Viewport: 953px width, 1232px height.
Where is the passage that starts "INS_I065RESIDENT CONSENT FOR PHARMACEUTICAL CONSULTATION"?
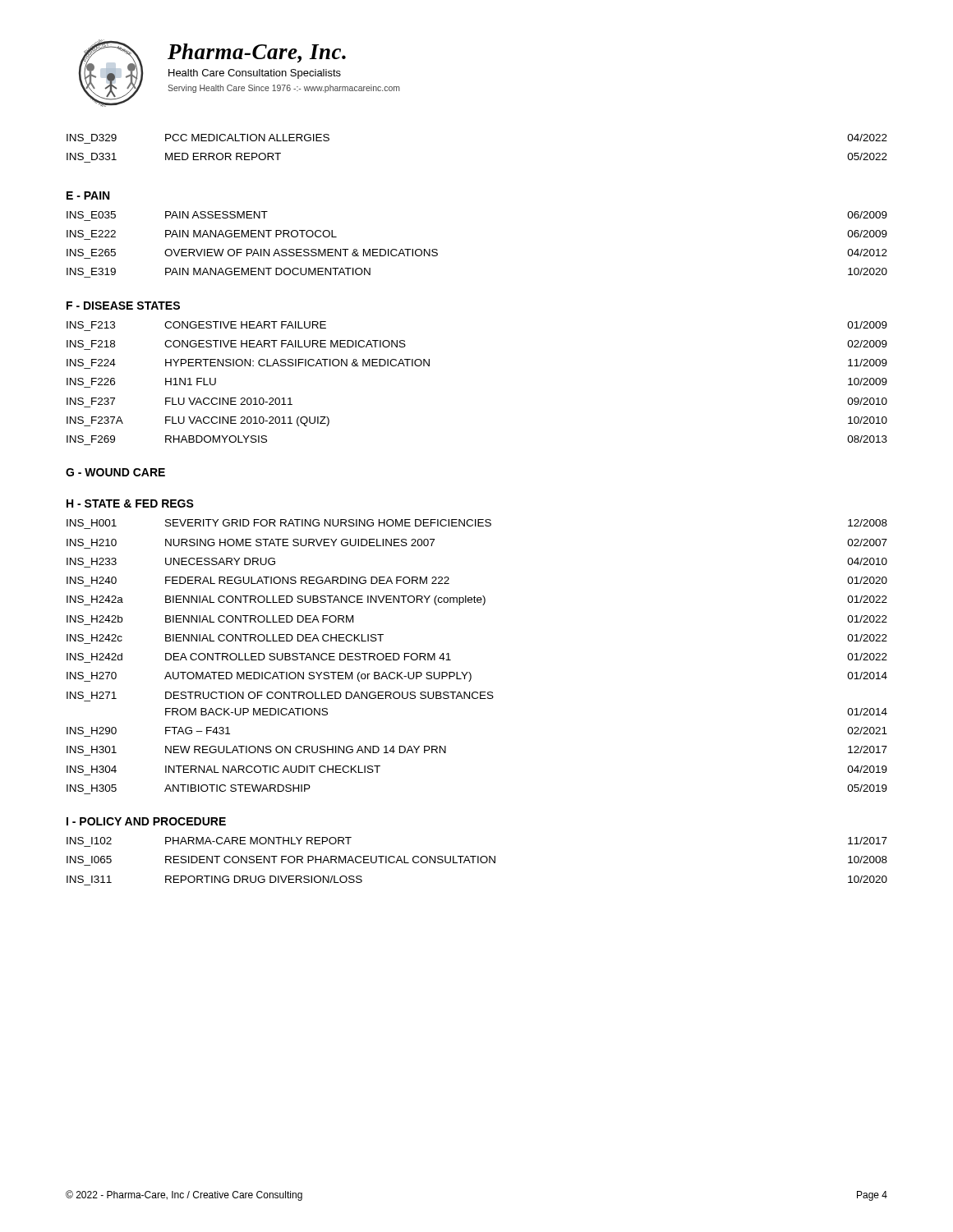coord(476,860)
